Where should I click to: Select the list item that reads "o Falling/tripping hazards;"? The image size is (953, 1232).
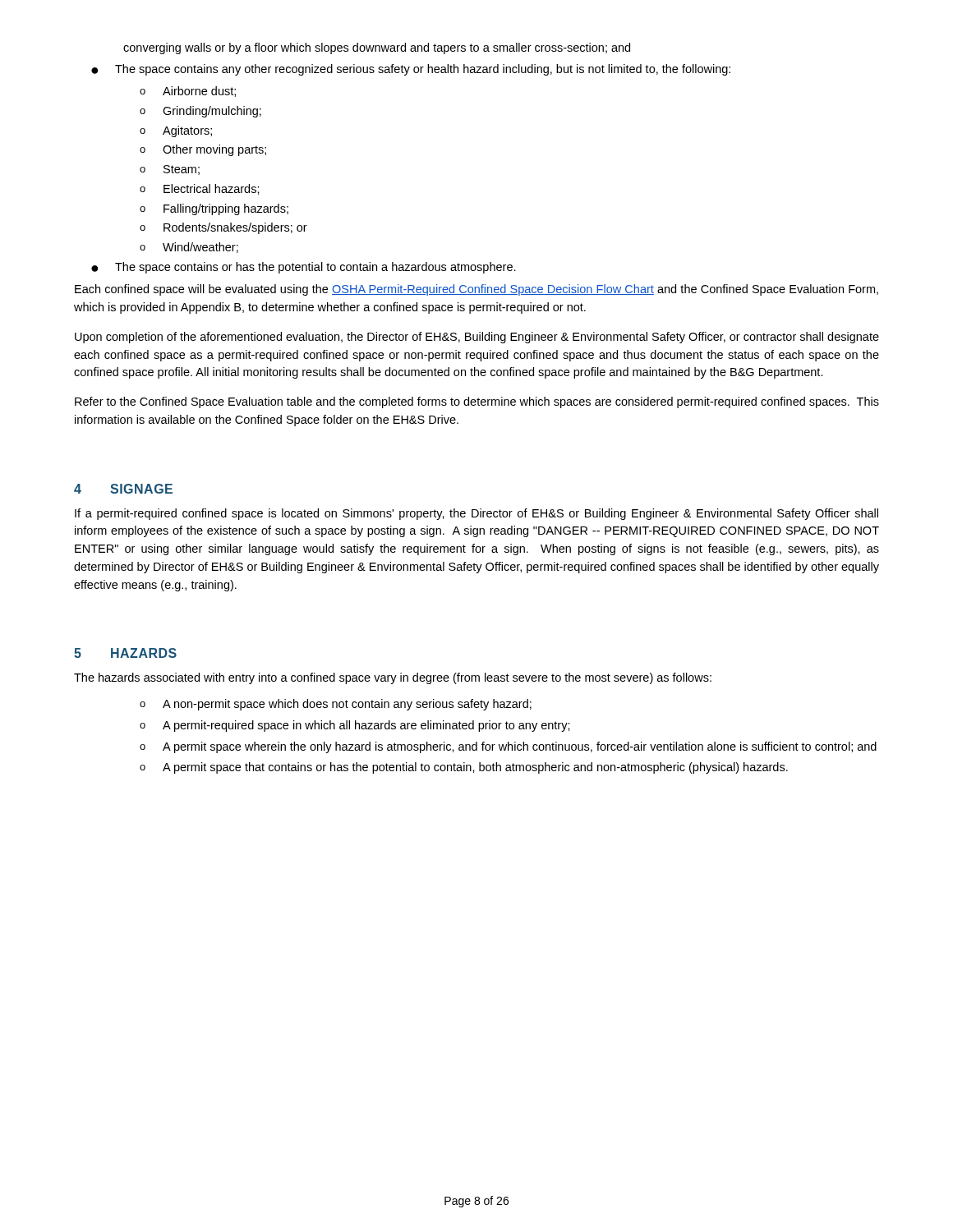click(x=214, y=209)
